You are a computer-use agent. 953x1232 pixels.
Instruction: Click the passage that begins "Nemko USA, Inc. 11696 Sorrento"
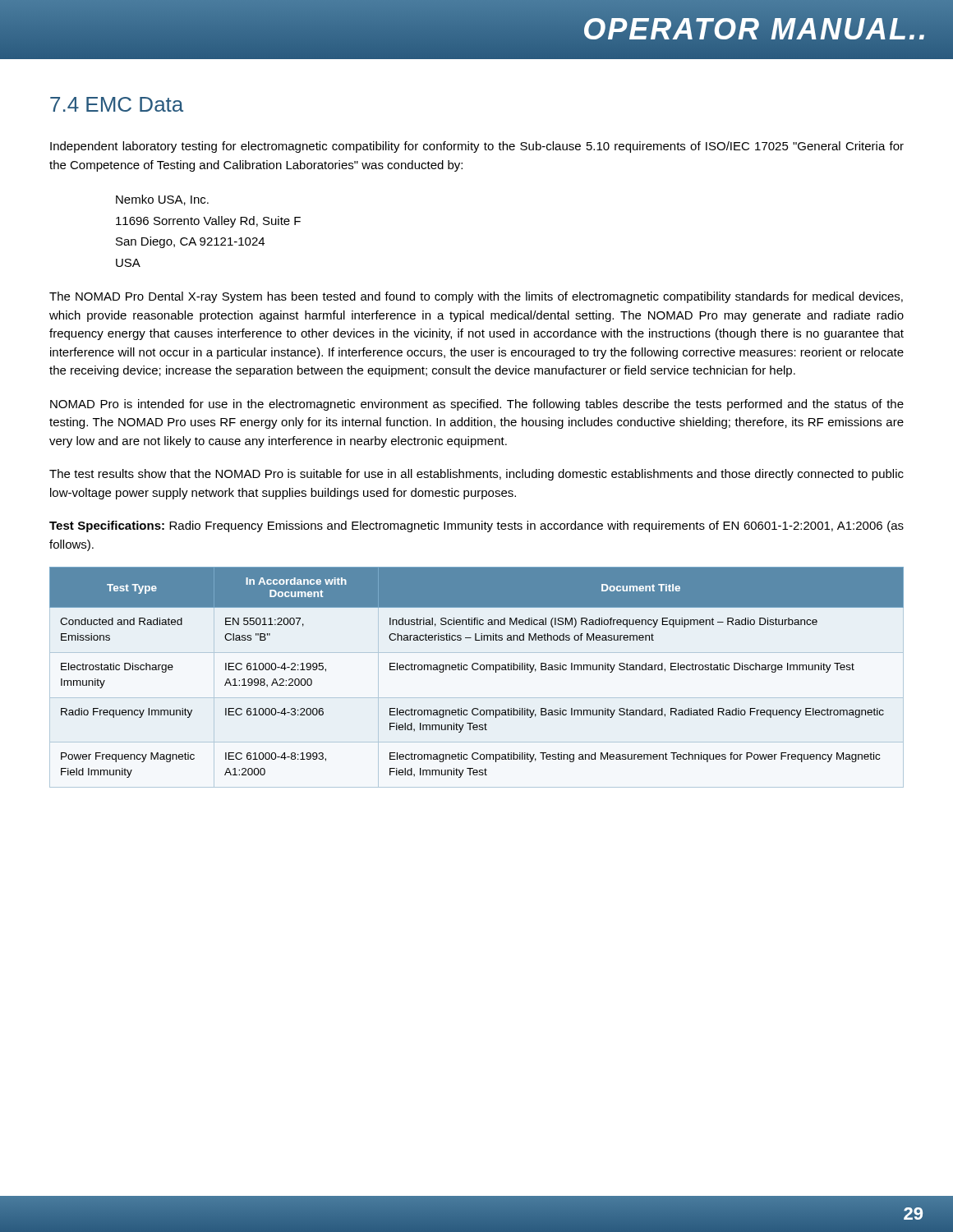pyautogui.click(x=208, y=231)
